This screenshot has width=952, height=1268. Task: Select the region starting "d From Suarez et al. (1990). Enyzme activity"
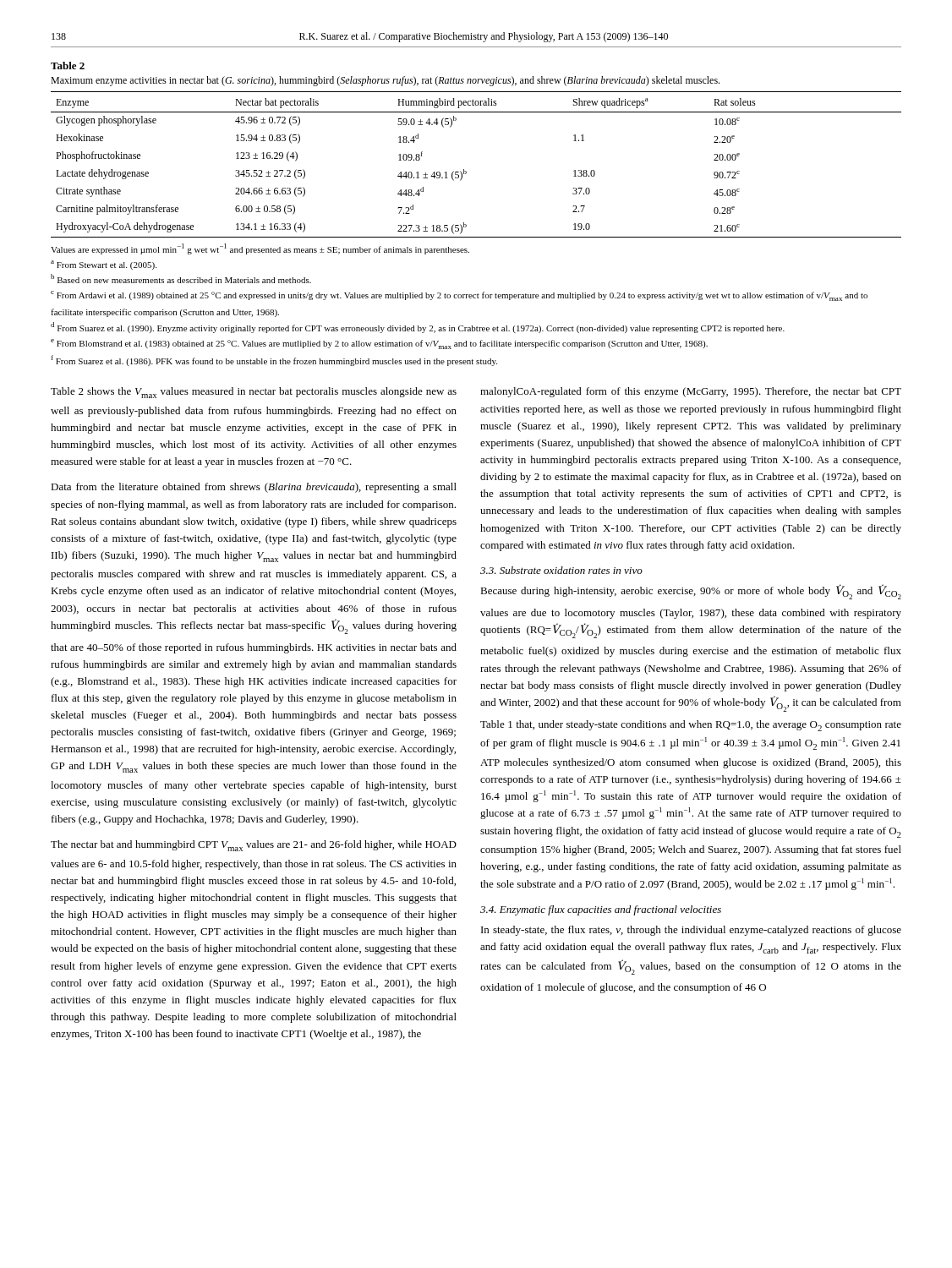[x=418, y=326]
